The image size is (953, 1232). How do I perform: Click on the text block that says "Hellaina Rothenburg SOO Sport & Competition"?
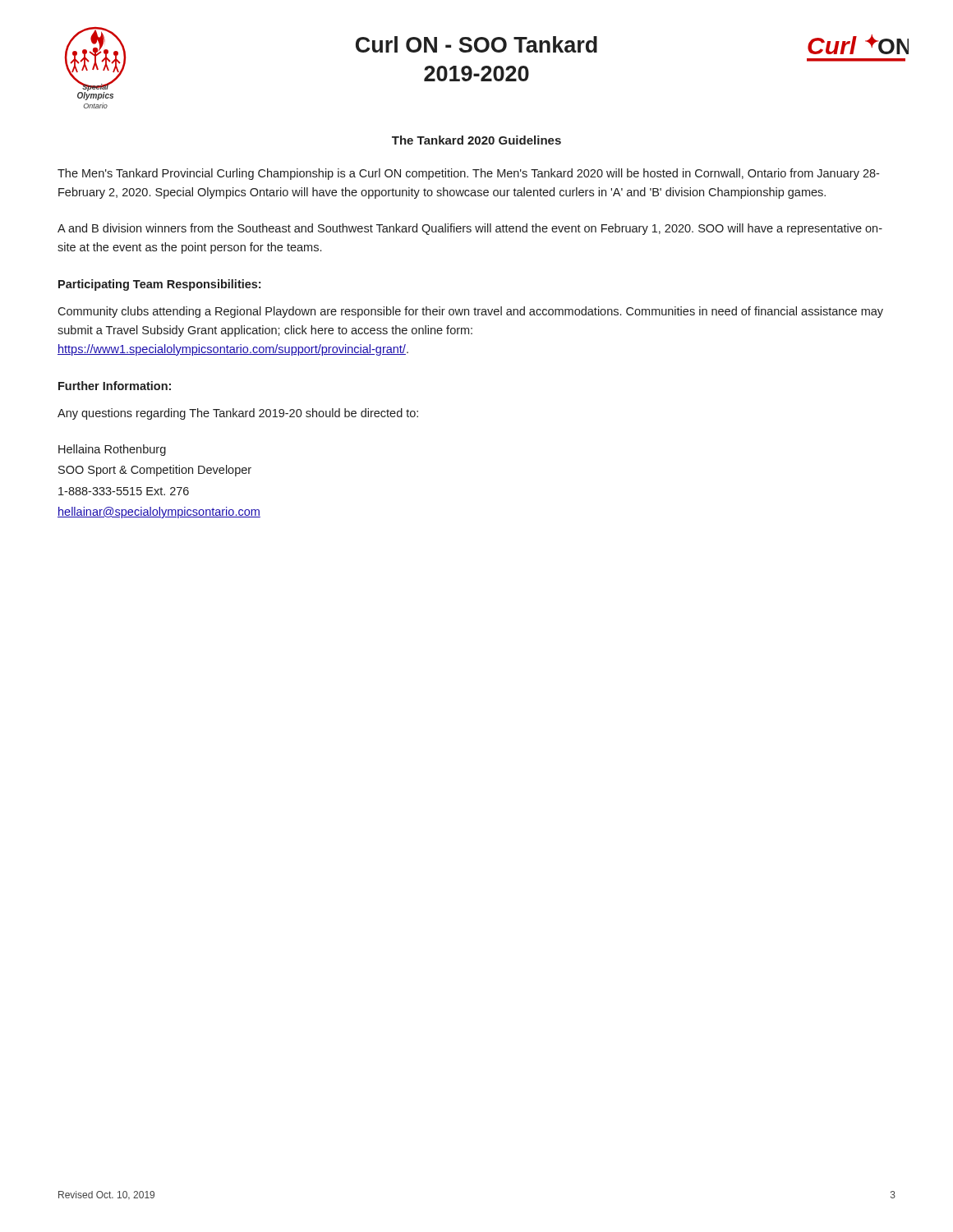point(159,480)
